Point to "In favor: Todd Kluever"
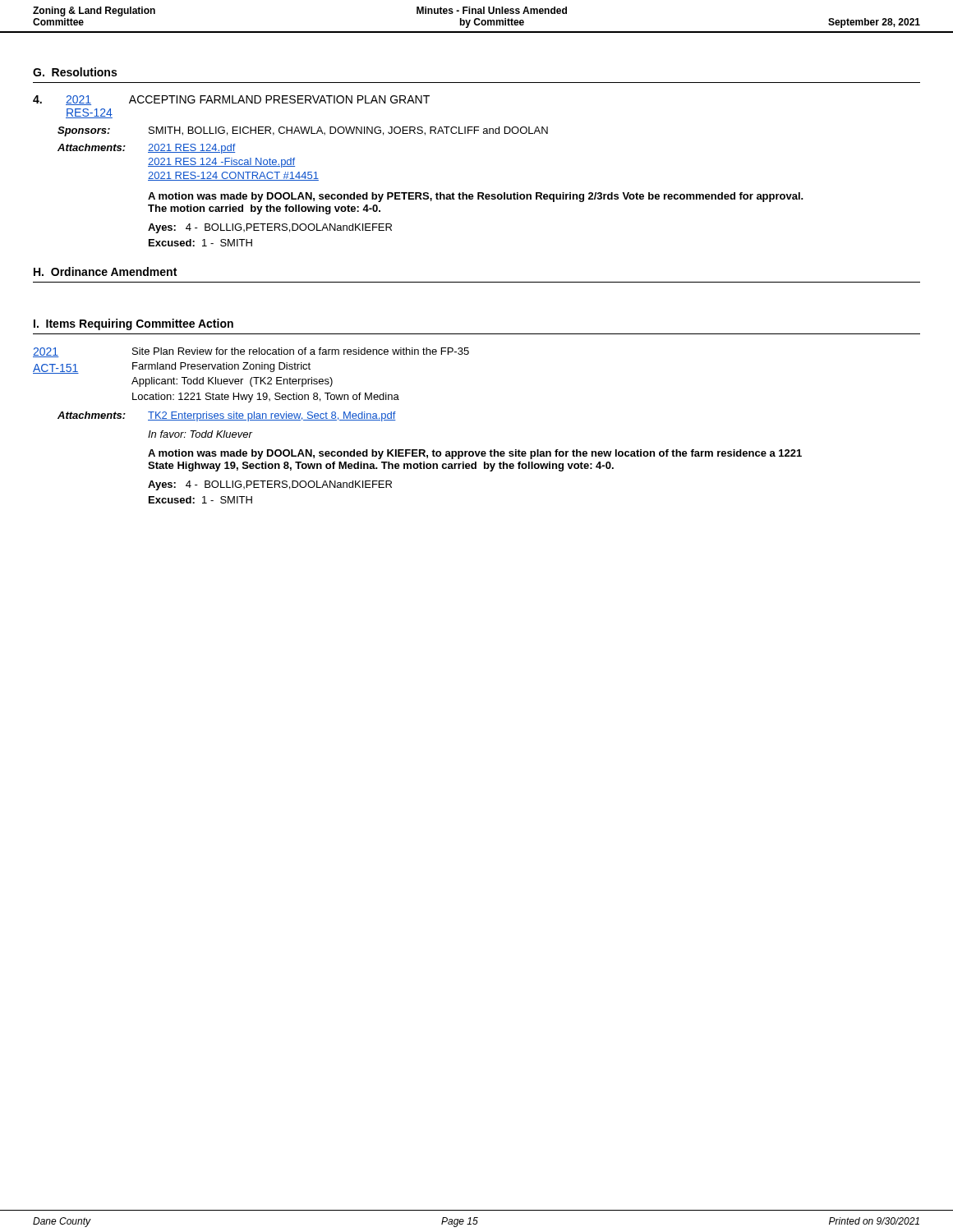Screen dimensions: 1232x953 tap(200, 434)
